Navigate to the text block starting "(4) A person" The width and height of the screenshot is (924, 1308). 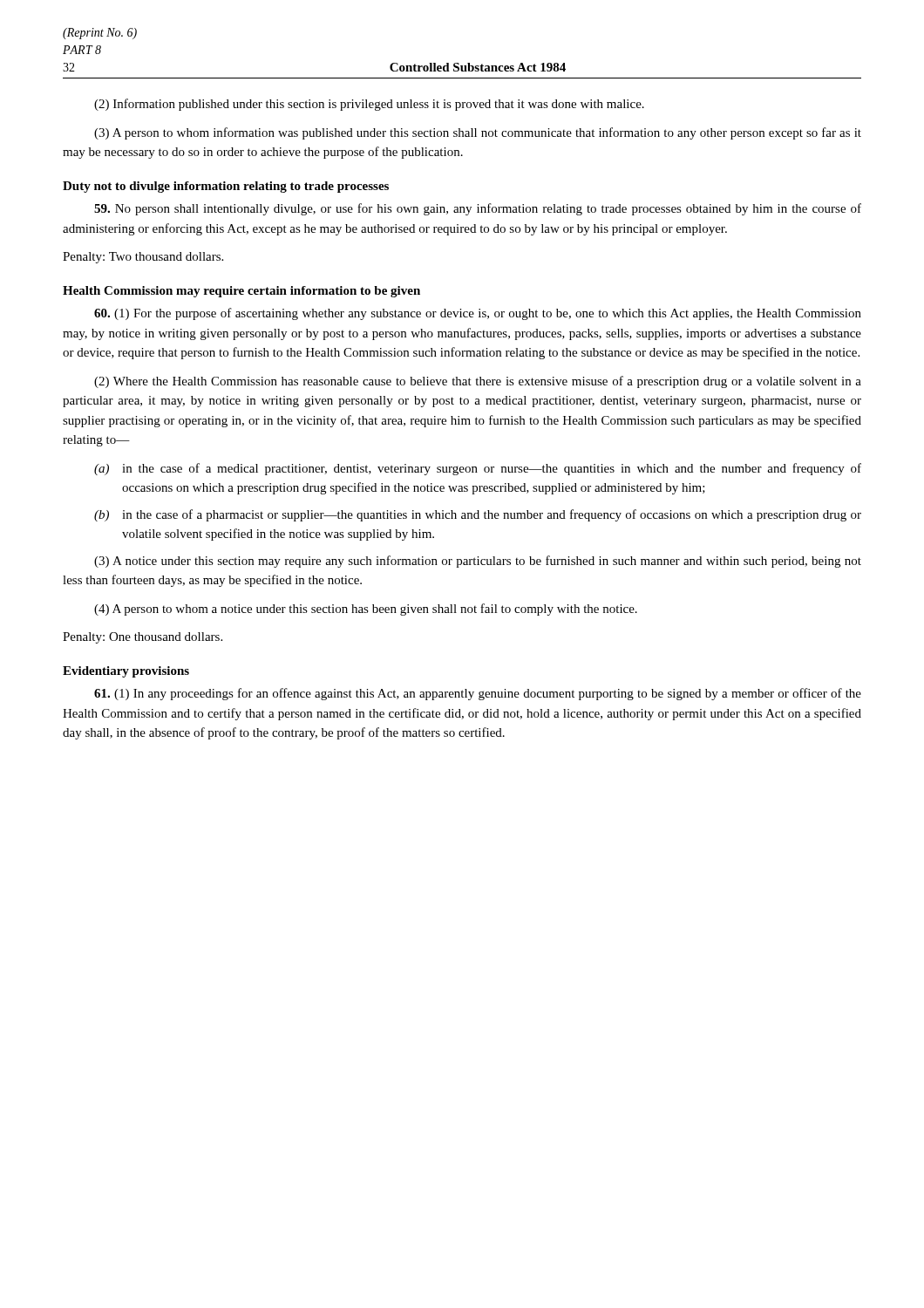pos(366,608)
